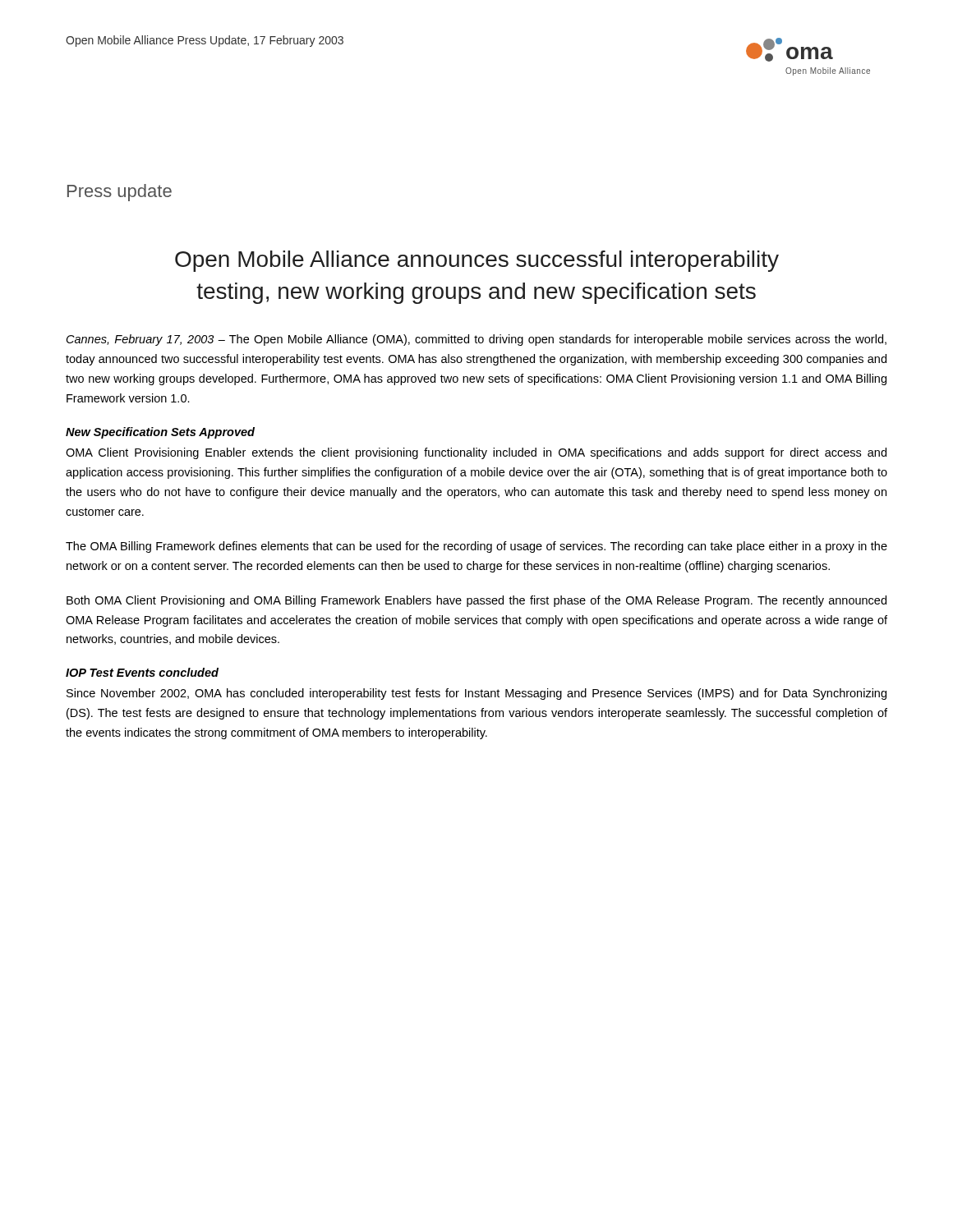The height and width of the screenshot is (1232, 953).
Task: Find the block on this page that starts "The OMA Billing Framework defines elements that can"
Action: (x=476, y=556)
